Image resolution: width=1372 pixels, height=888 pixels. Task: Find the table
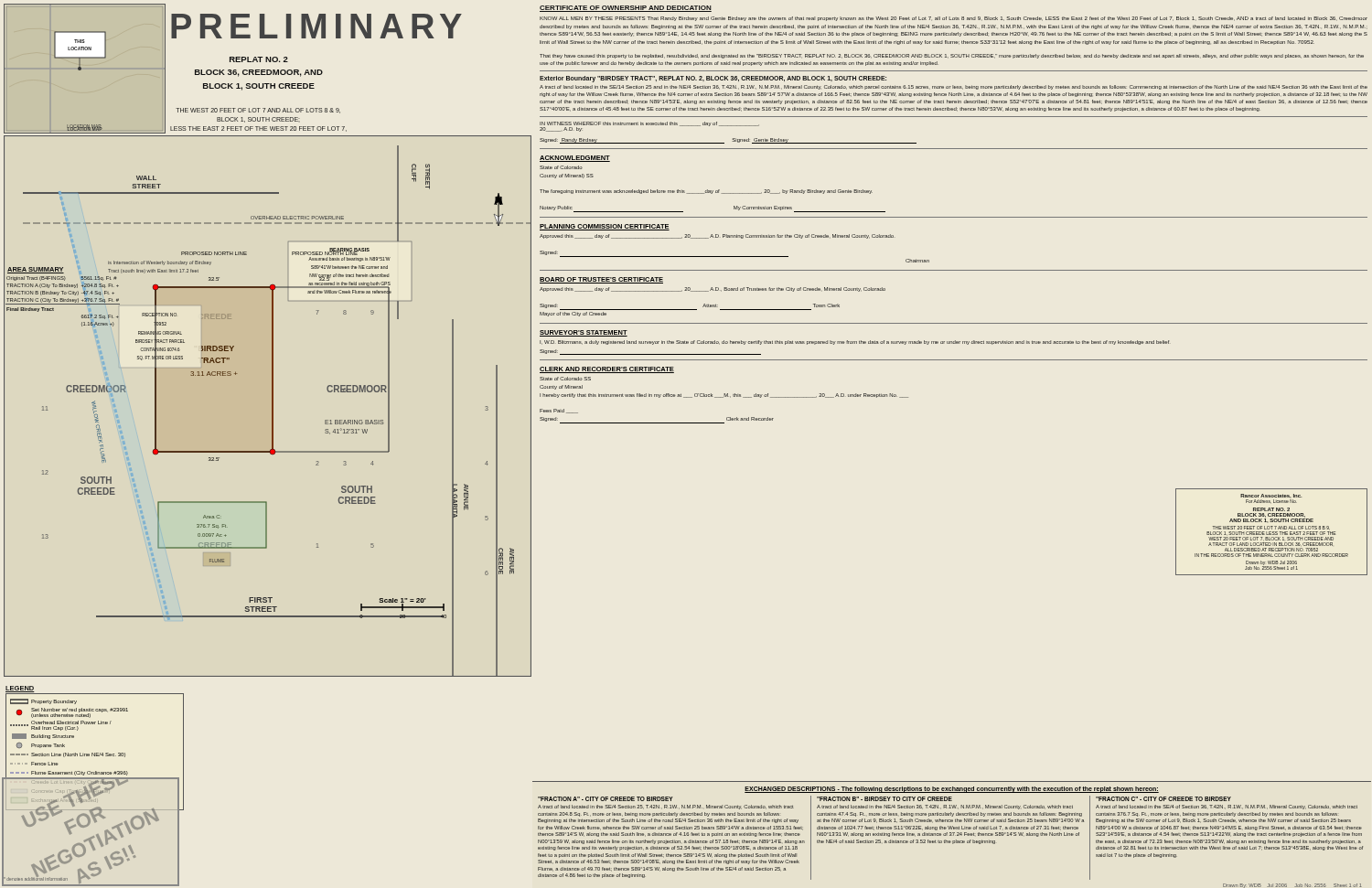coord(81,301)
